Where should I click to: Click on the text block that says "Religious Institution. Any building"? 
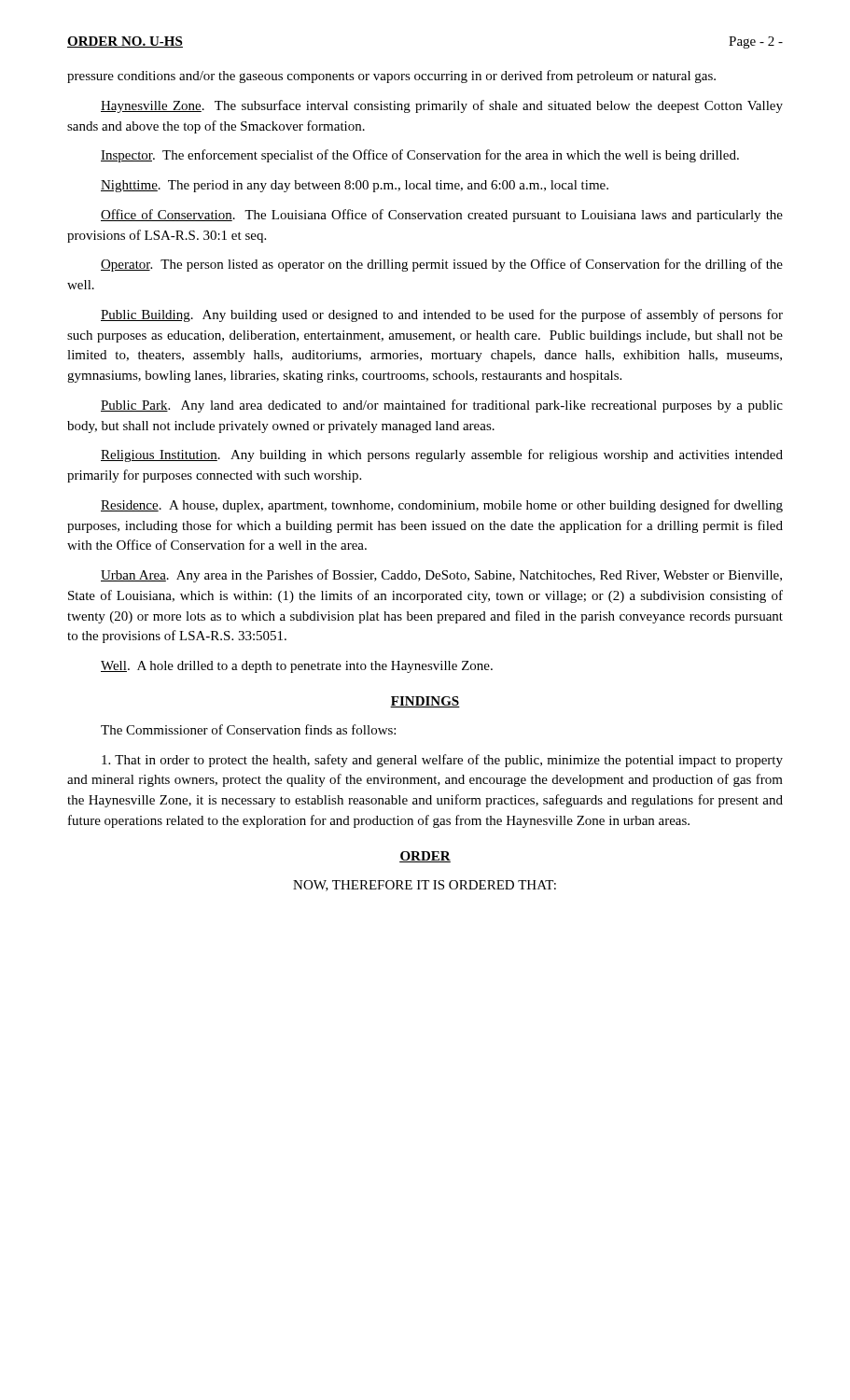point(425,466)
